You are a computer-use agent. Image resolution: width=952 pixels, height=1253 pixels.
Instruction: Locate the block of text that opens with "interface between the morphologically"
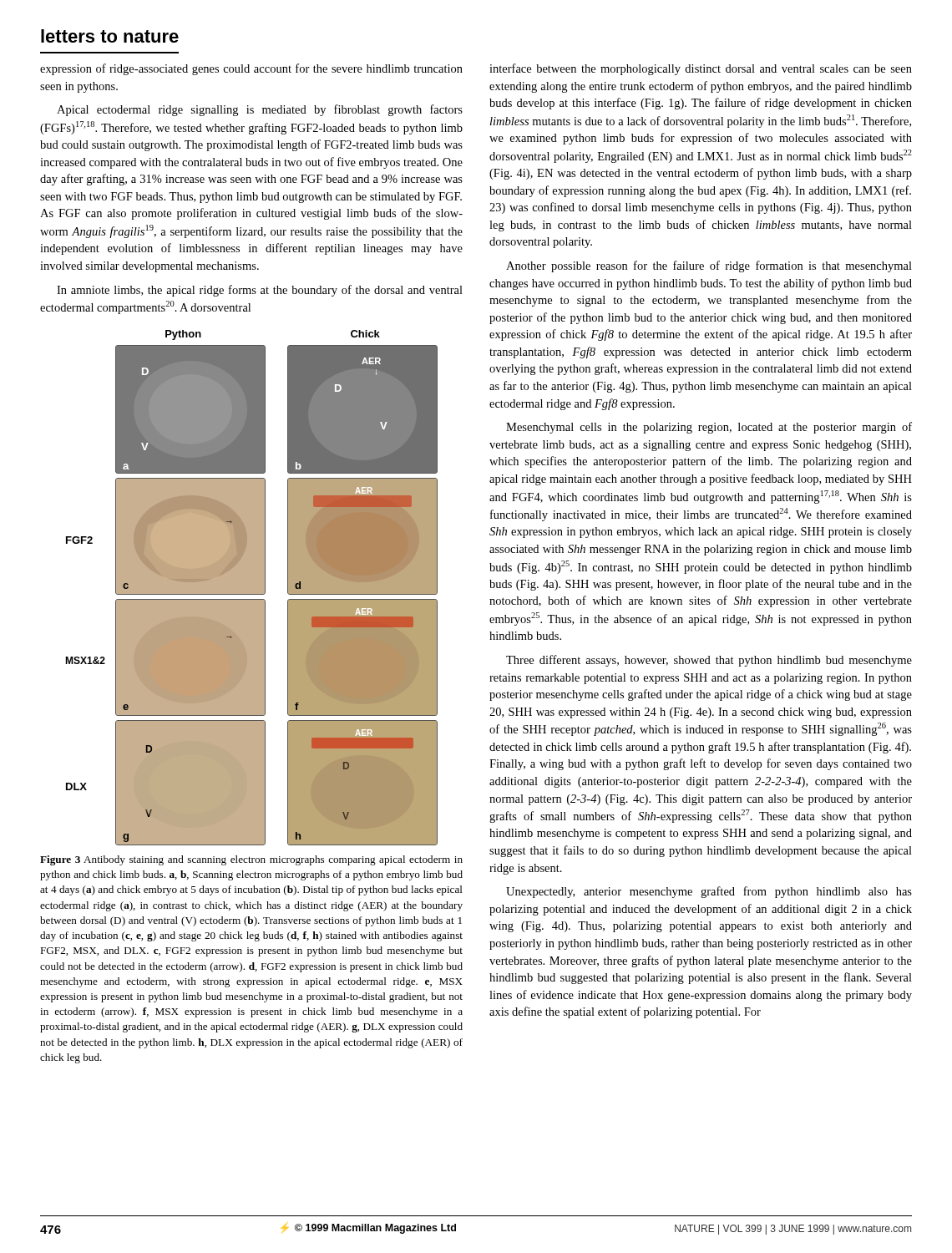[x=701, y=540]
